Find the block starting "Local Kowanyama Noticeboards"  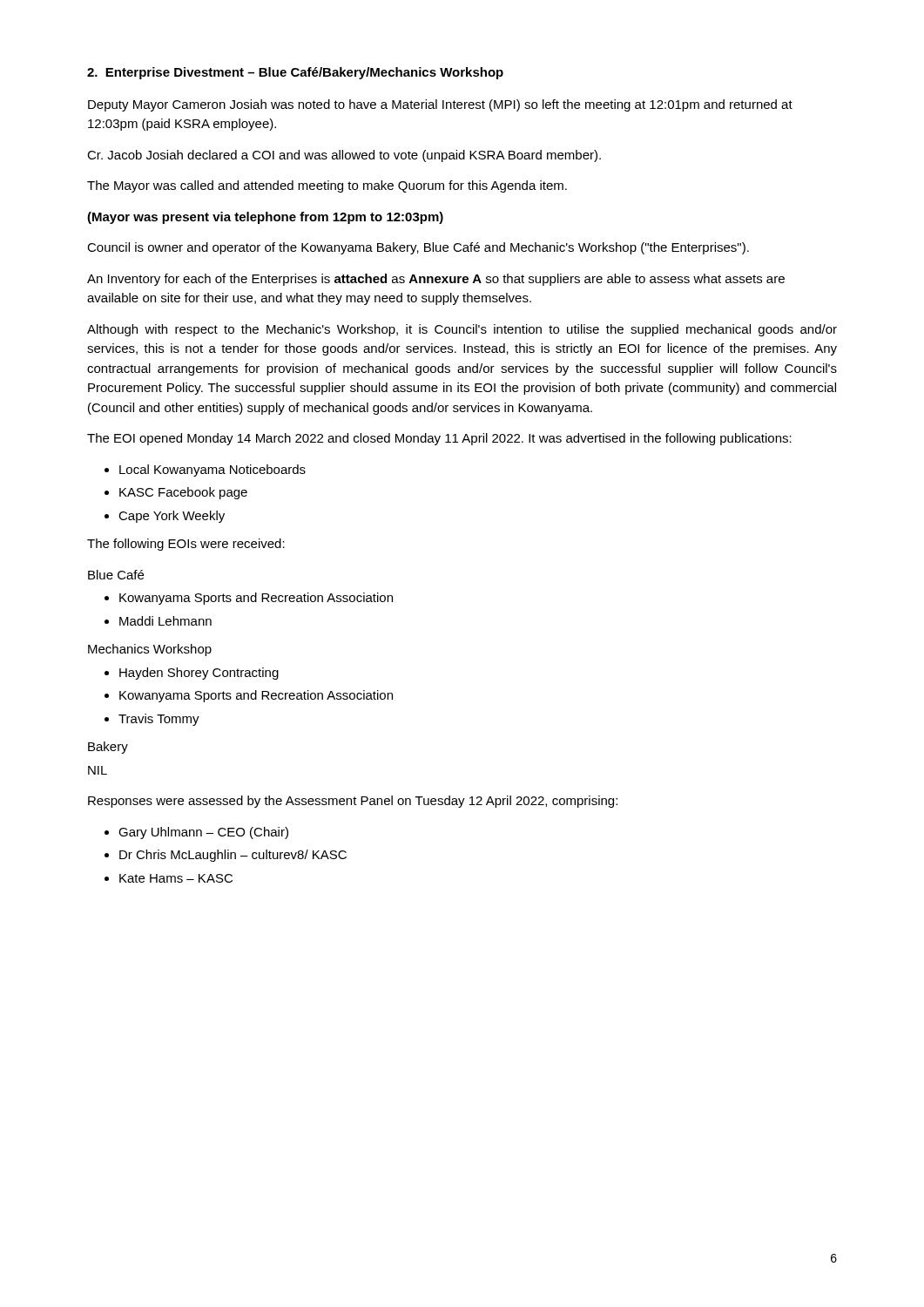click(x=212, y=469)
